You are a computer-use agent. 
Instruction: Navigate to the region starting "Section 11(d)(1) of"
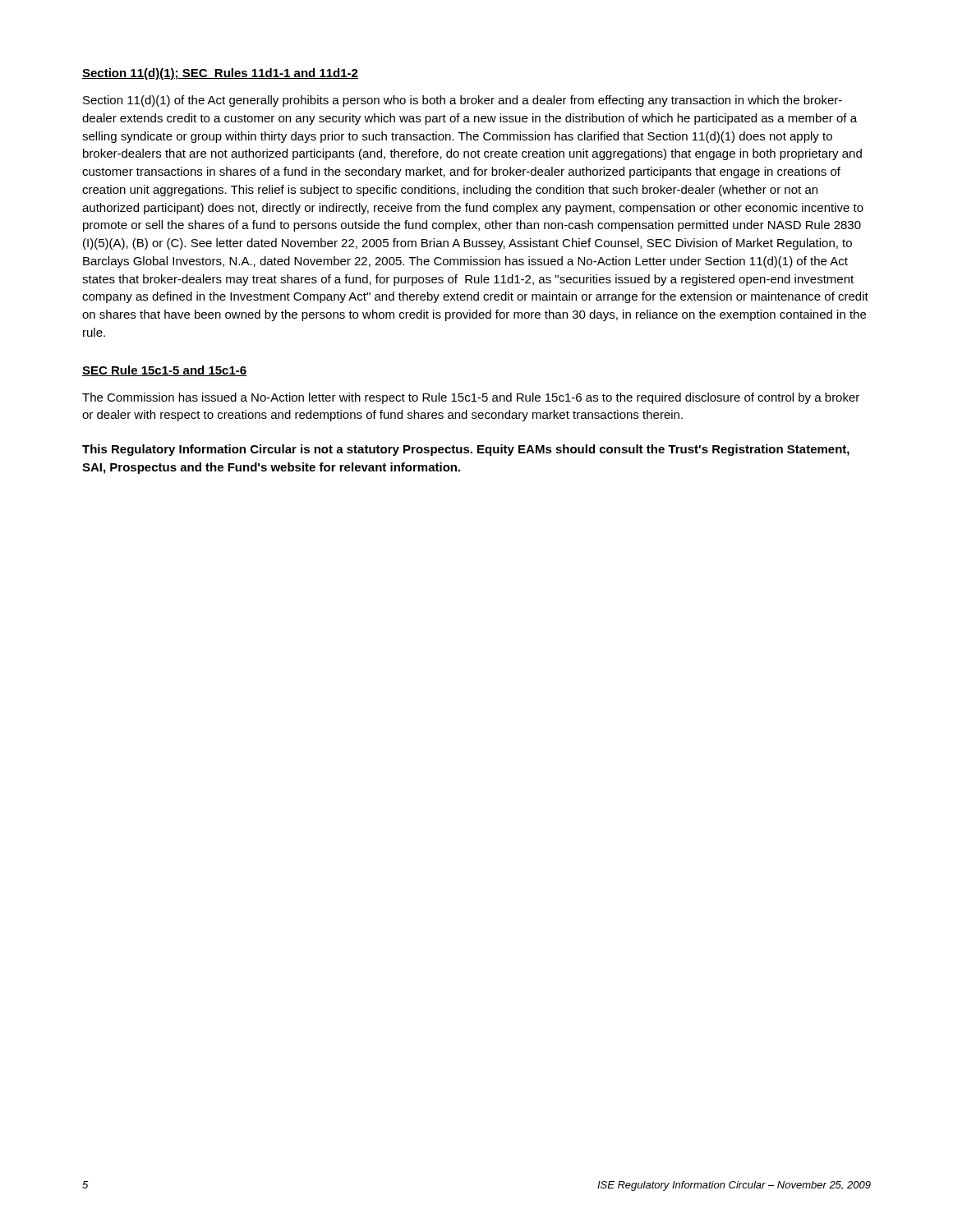475,216
